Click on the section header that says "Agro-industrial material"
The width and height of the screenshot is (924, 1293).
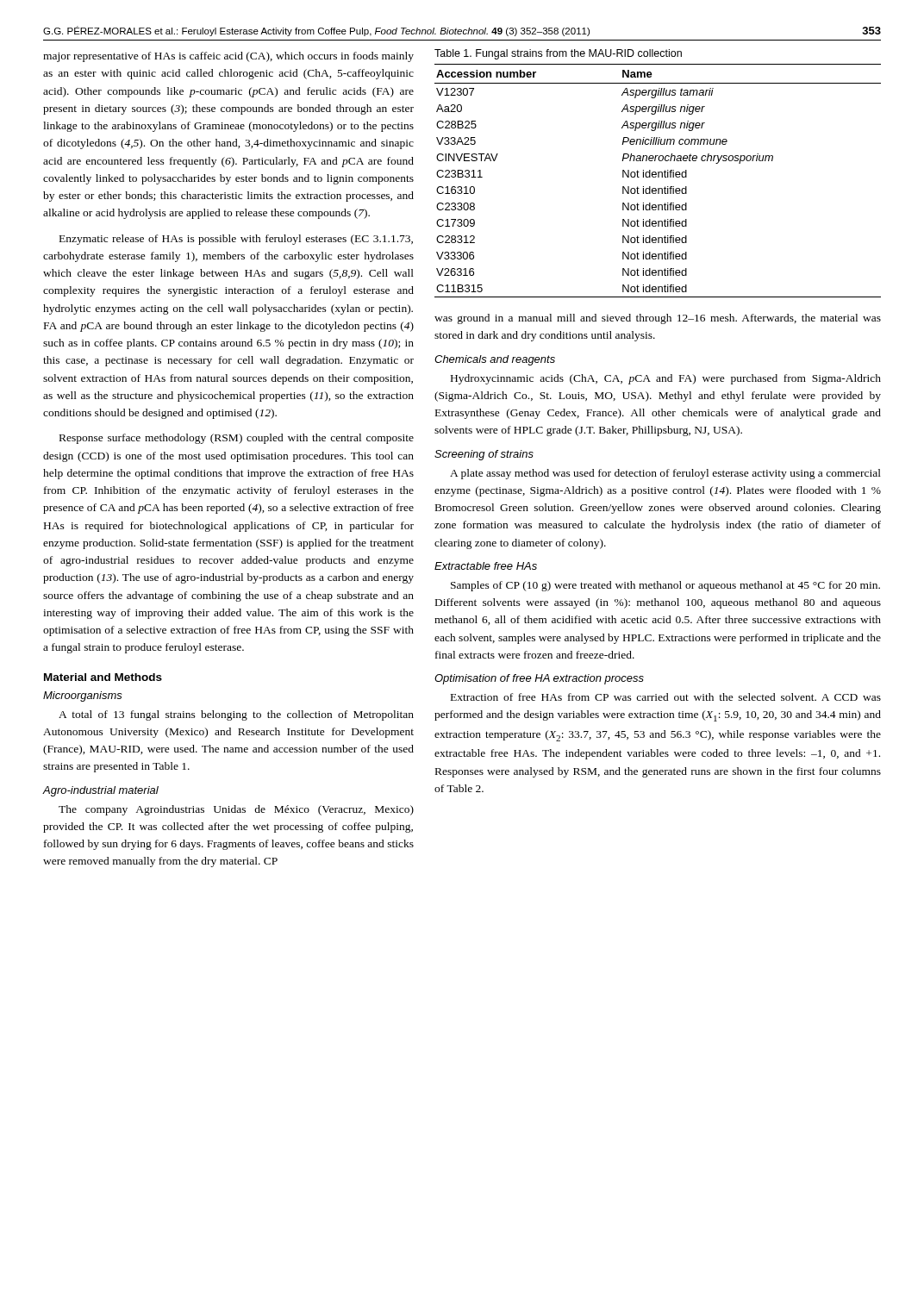(101, 790)
